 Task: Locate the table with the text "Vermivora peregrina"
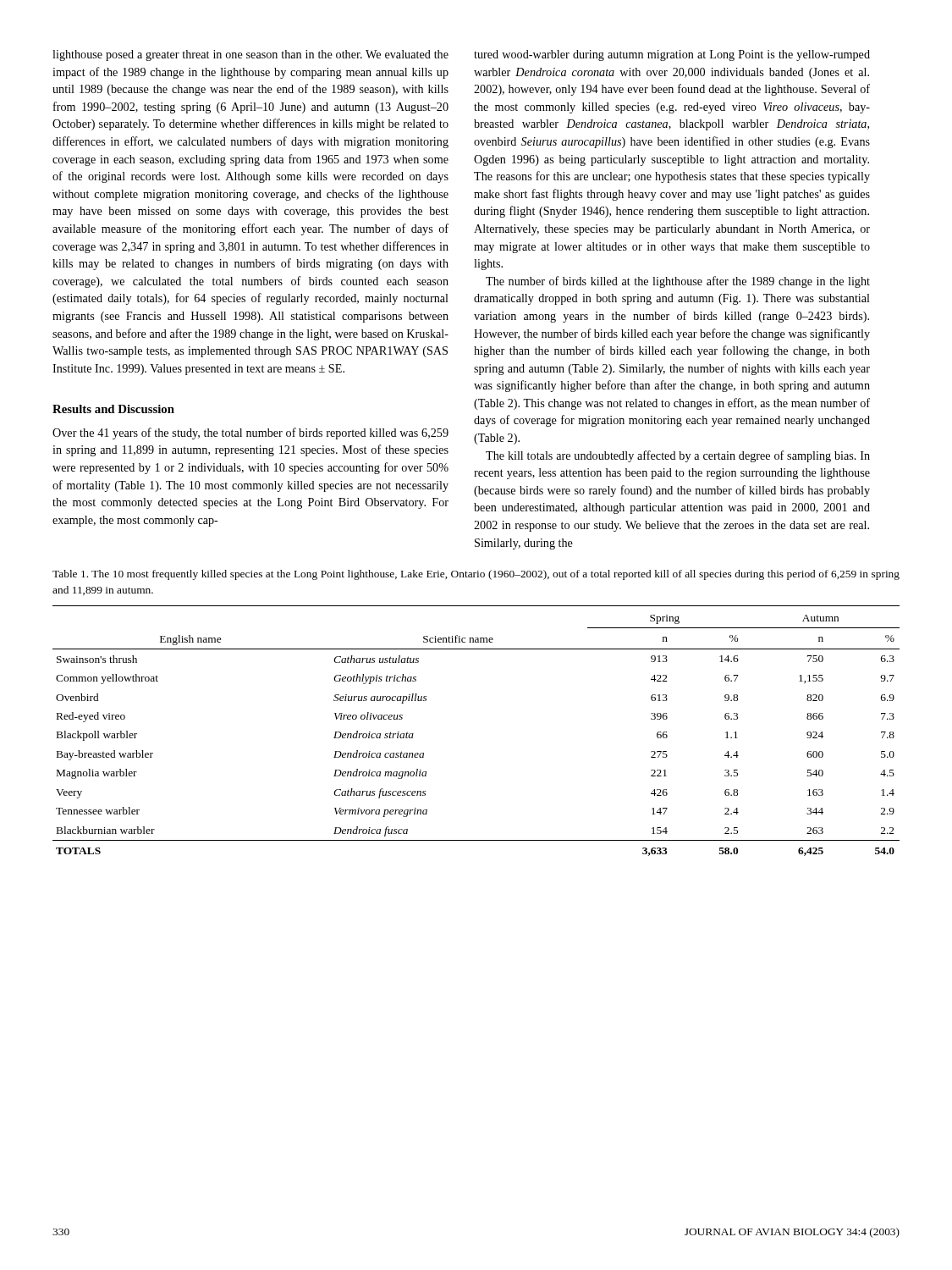coord(476,733)
